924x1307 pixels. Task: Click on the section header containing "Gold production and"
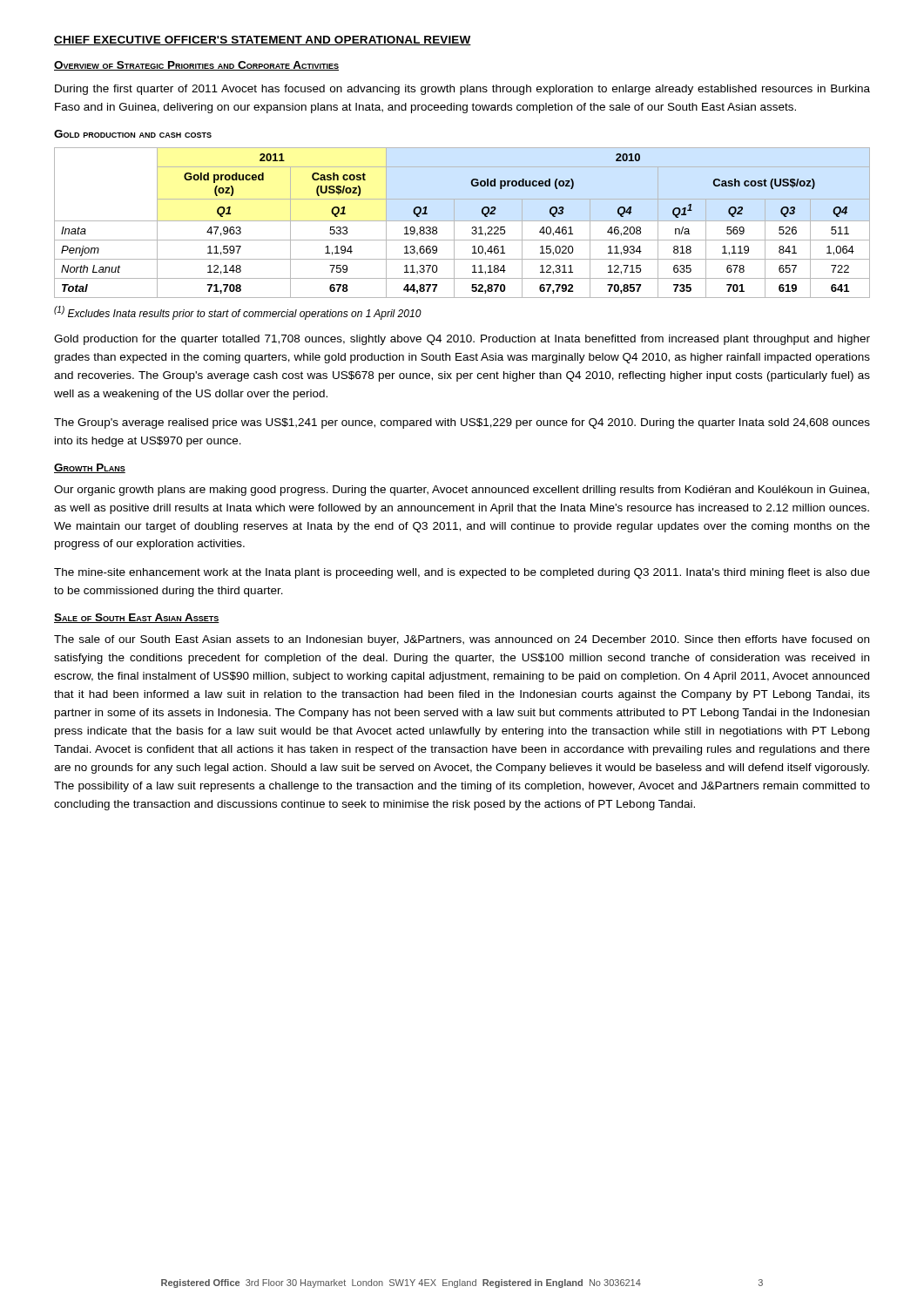[x=133, y=134]
